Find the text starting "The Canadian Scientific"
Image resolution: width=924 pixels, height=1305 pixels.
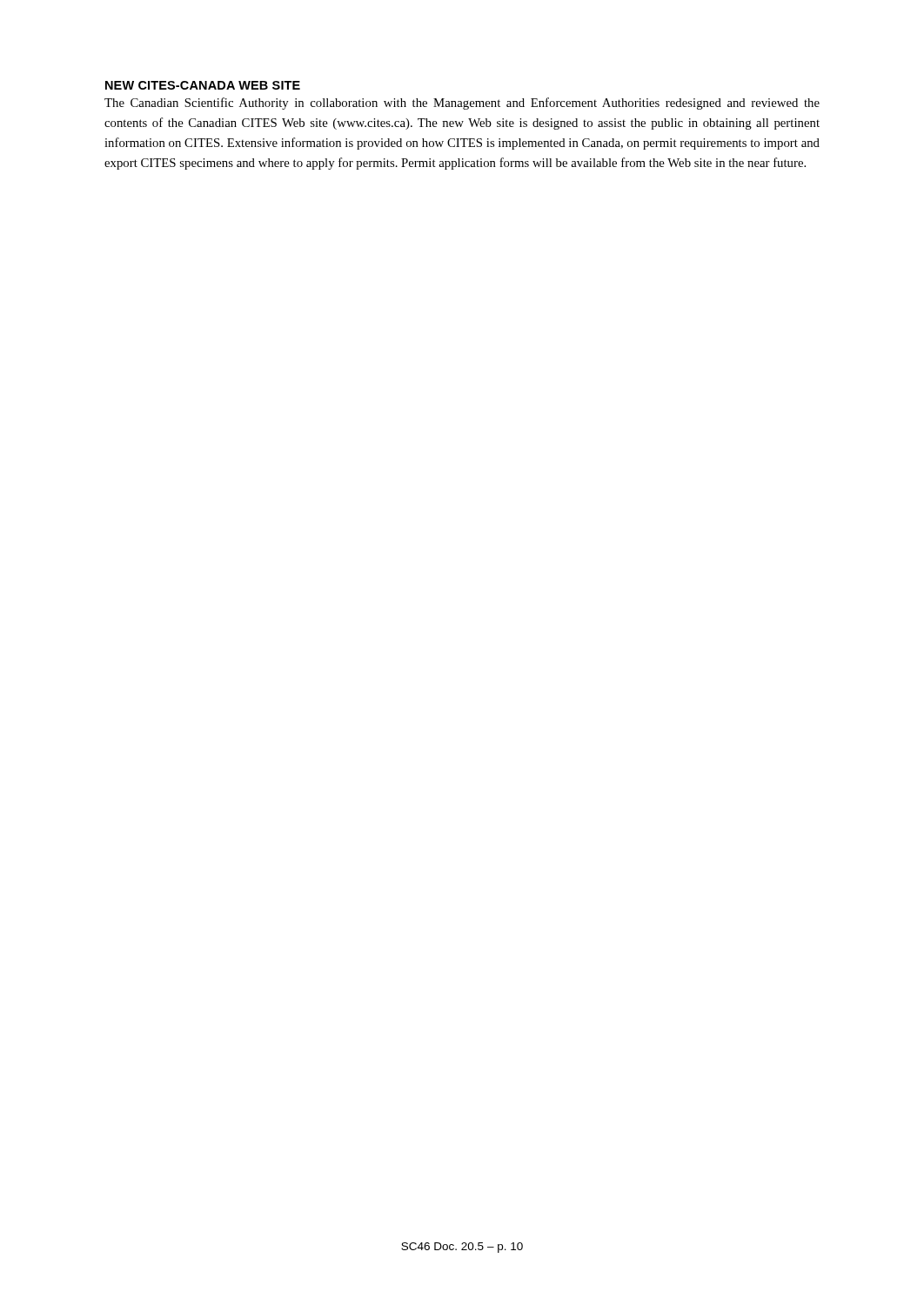(x=462, y=133)
